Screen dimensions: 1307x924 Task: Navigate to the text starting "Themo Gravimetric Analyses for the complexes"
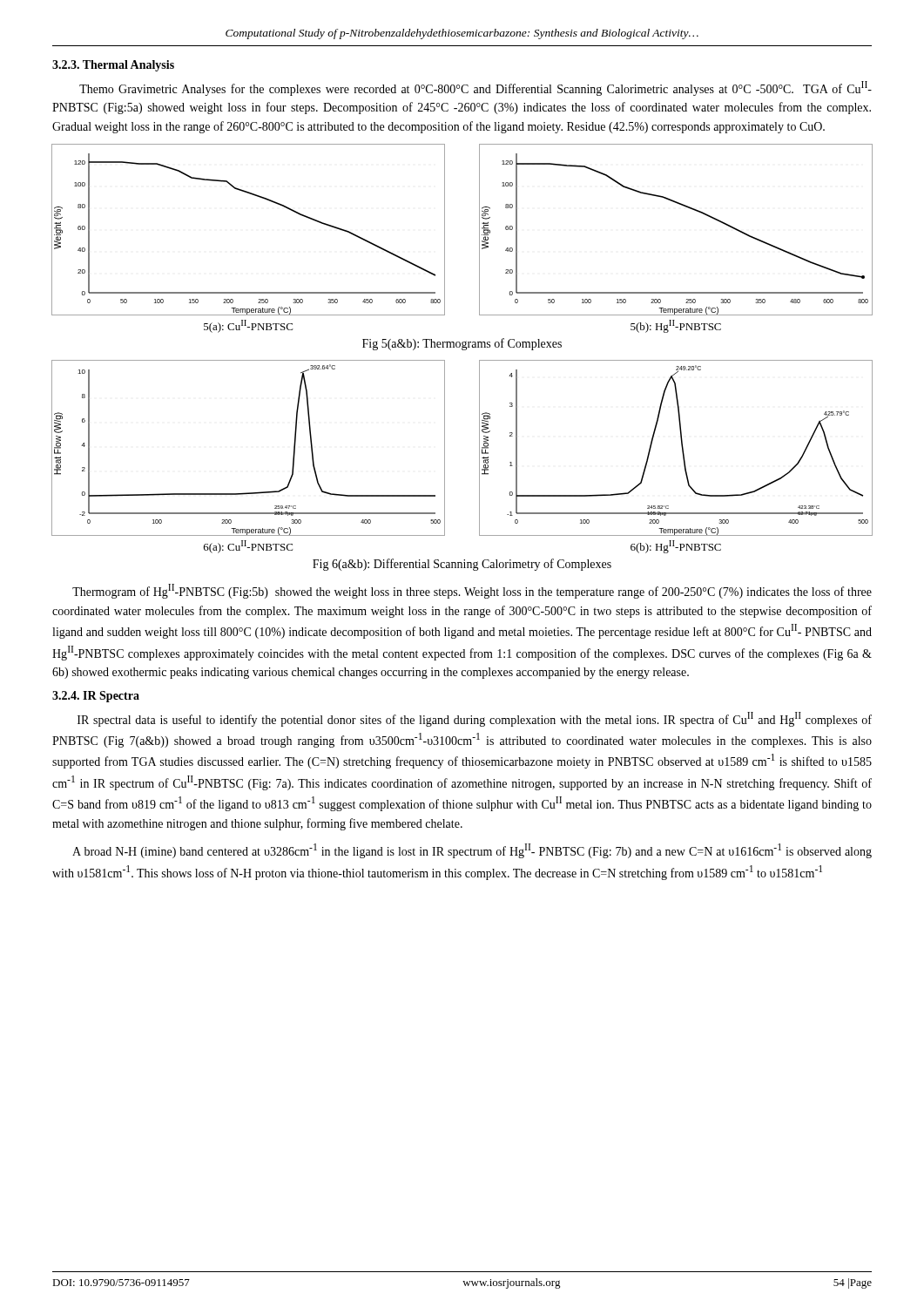[462, 106]
